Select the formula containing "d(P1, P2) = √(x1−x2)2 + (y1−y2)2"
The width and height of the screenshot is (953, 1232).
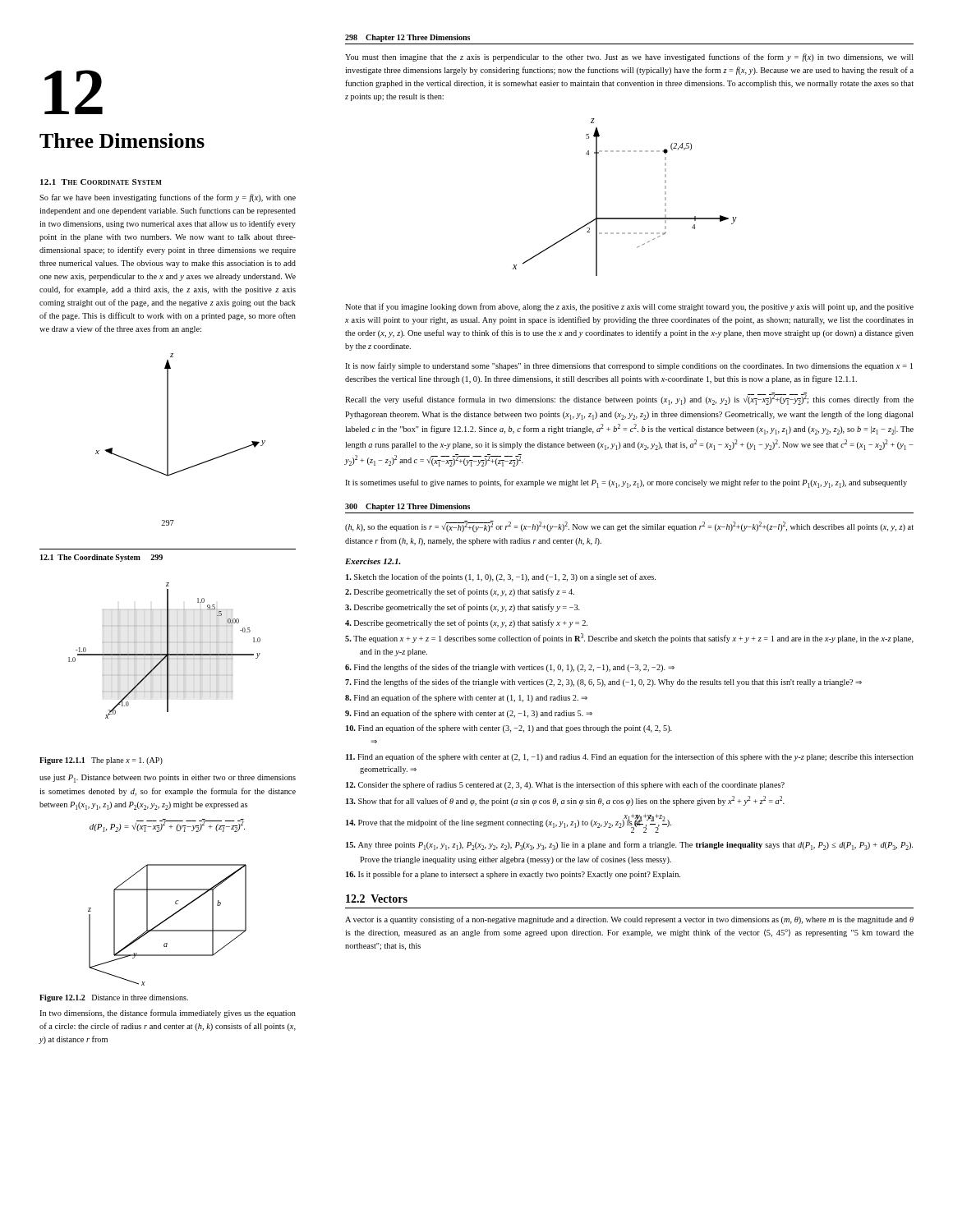[168, 827]
